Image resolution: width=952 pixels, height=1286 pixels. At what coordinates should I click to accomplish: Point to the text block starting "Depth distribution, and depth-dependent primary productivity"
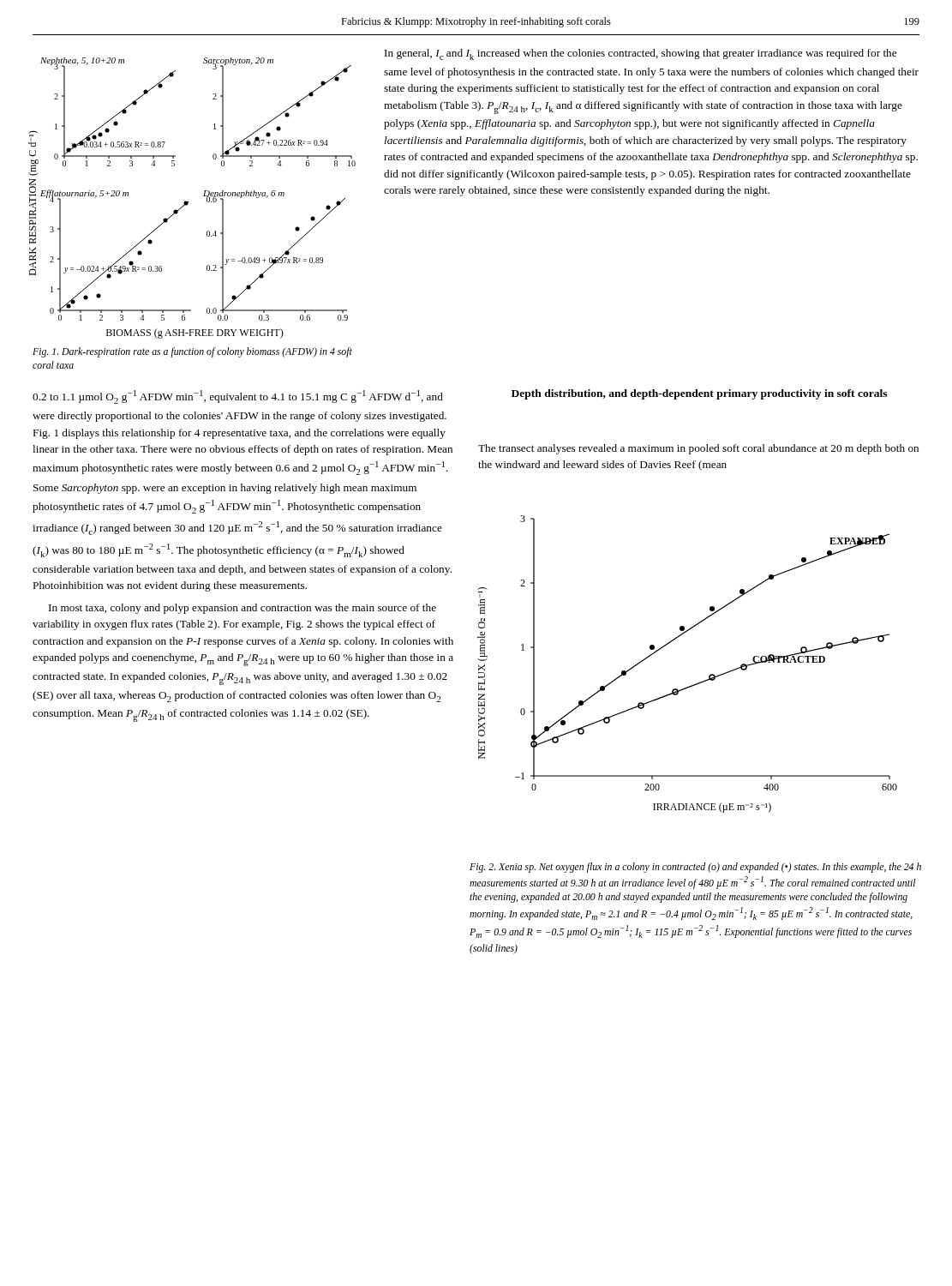coord(699,393)
